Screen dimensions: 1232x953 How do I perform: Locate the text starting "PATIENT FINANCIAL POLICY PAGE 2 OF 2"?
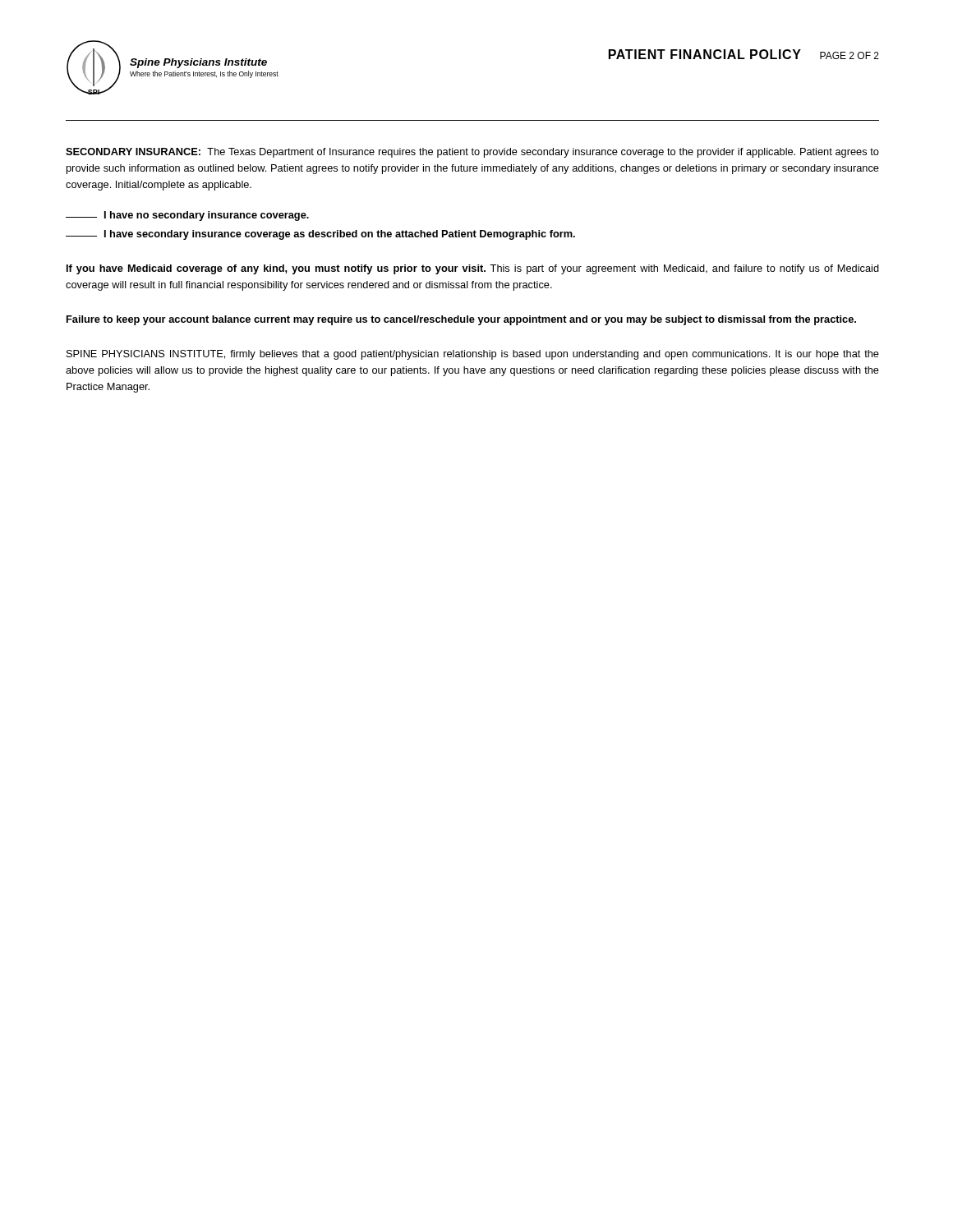[x=743, y=55]
